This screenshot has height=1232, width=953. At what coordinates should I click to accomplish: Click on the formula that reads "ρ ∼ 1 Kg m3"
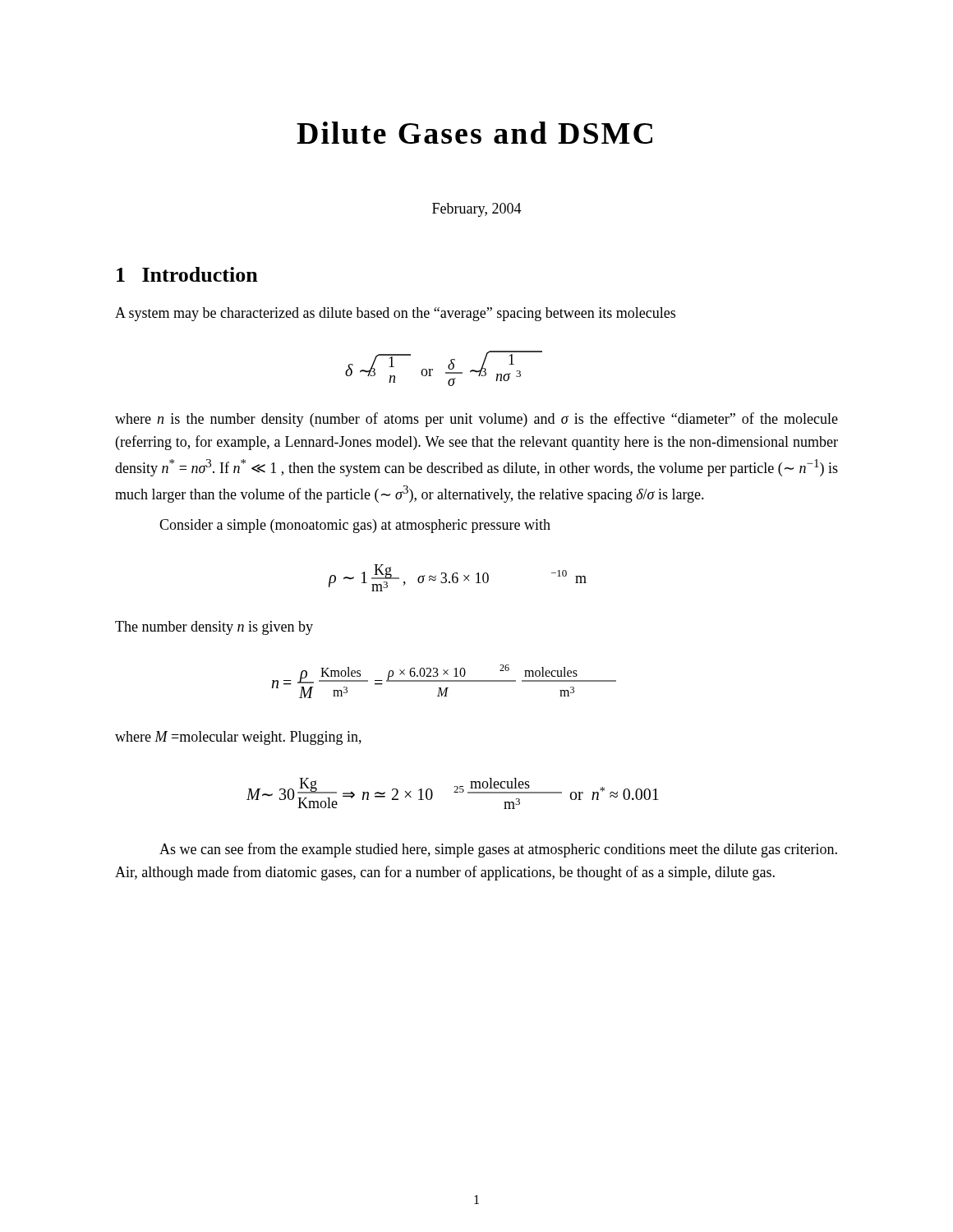tap(476, 575)
